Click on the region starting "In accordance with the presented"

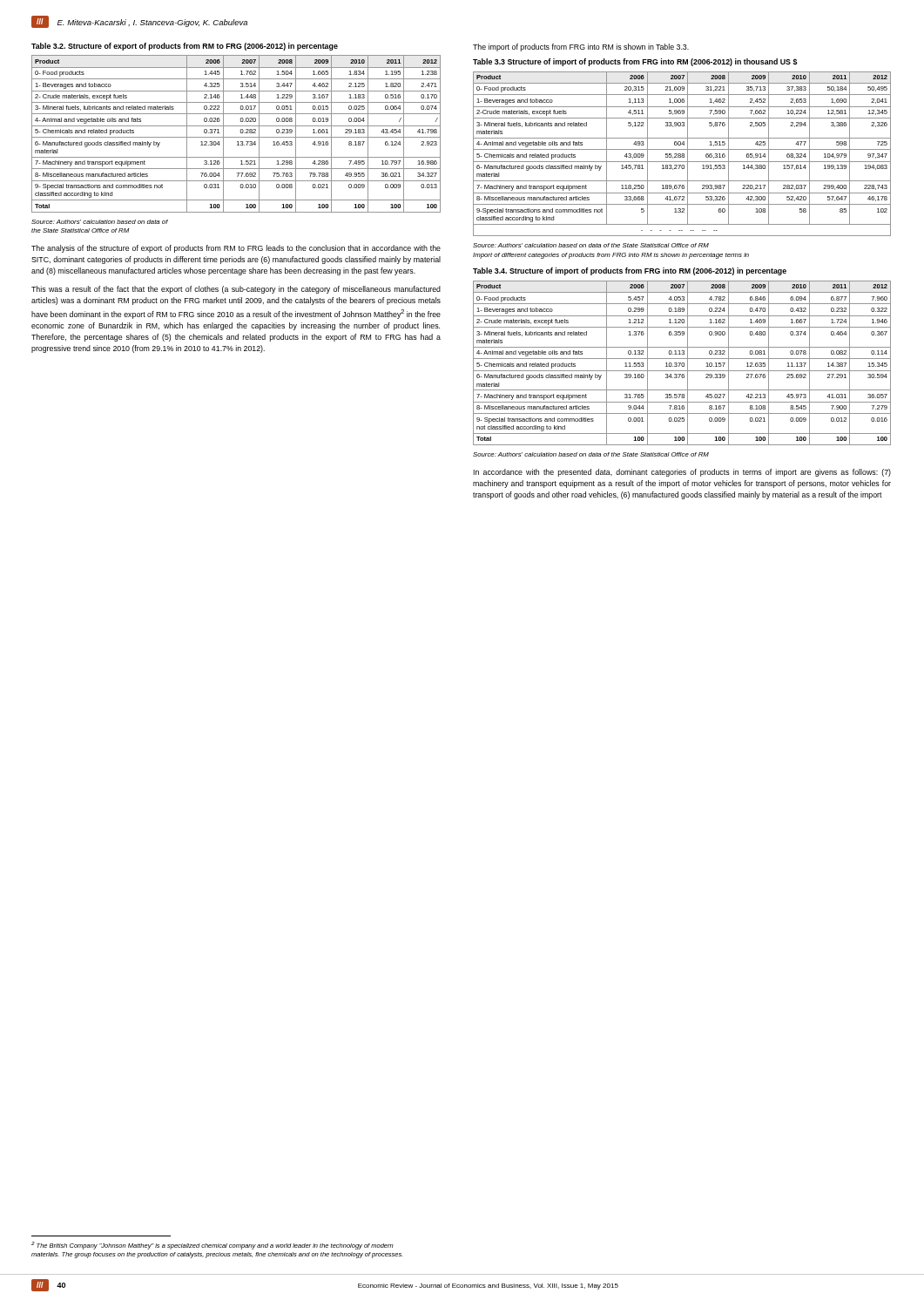682,484
